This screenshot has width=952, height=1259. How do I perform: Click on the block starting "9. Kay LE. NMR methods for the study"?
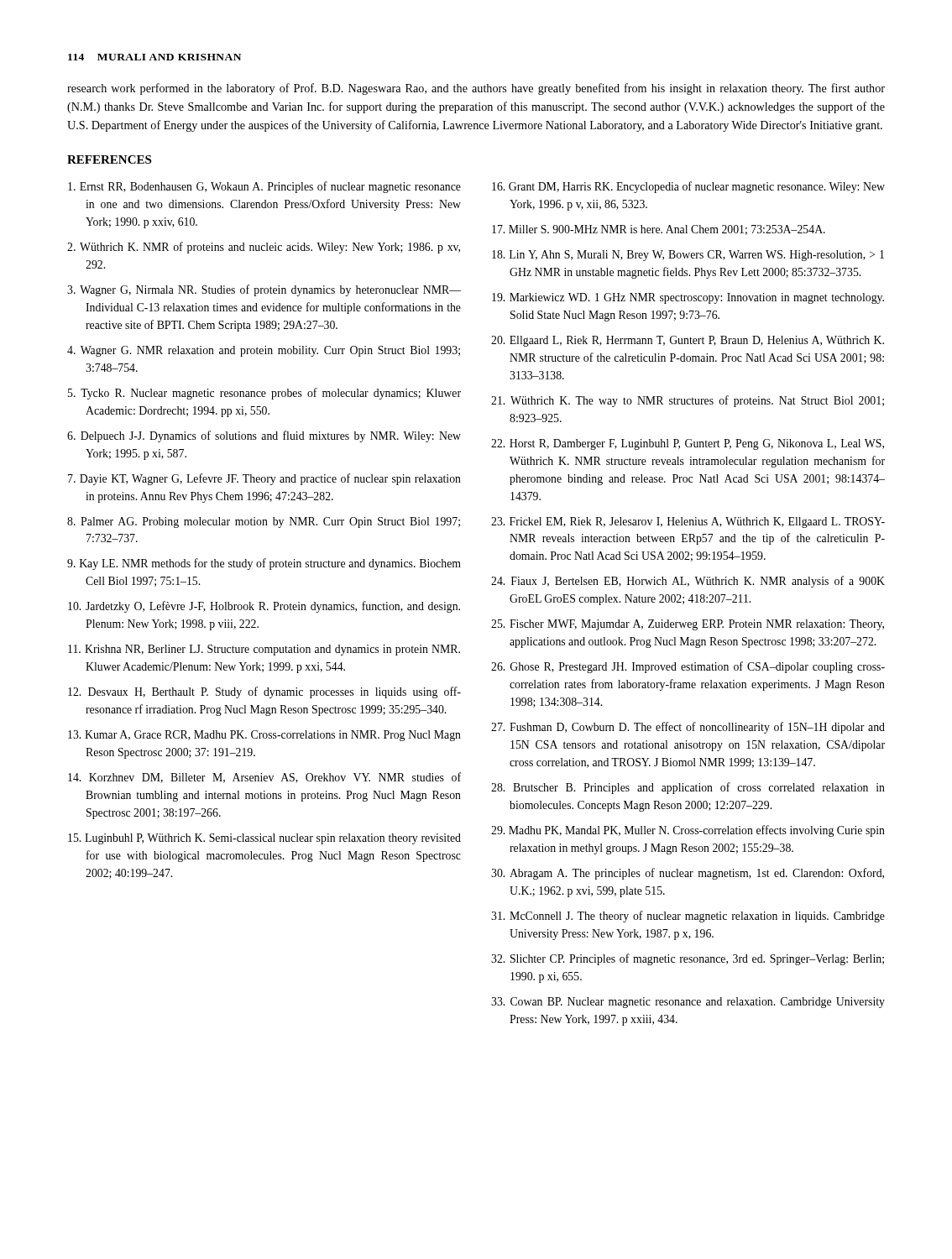[264, 573]
